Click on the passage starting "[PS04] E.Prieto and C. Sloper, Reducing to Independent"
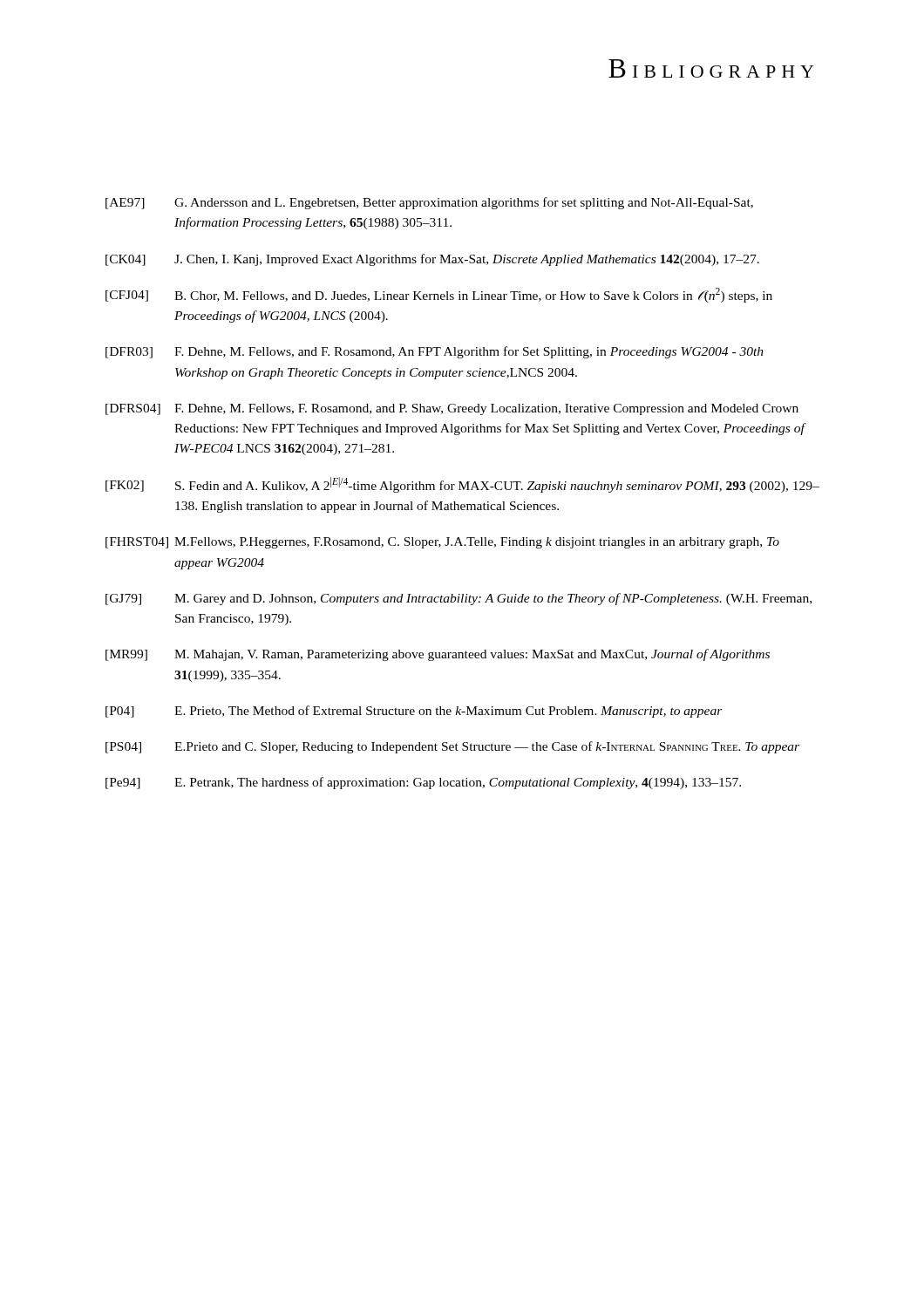This screenshot has width=924, height=1308. pos(462,746)
